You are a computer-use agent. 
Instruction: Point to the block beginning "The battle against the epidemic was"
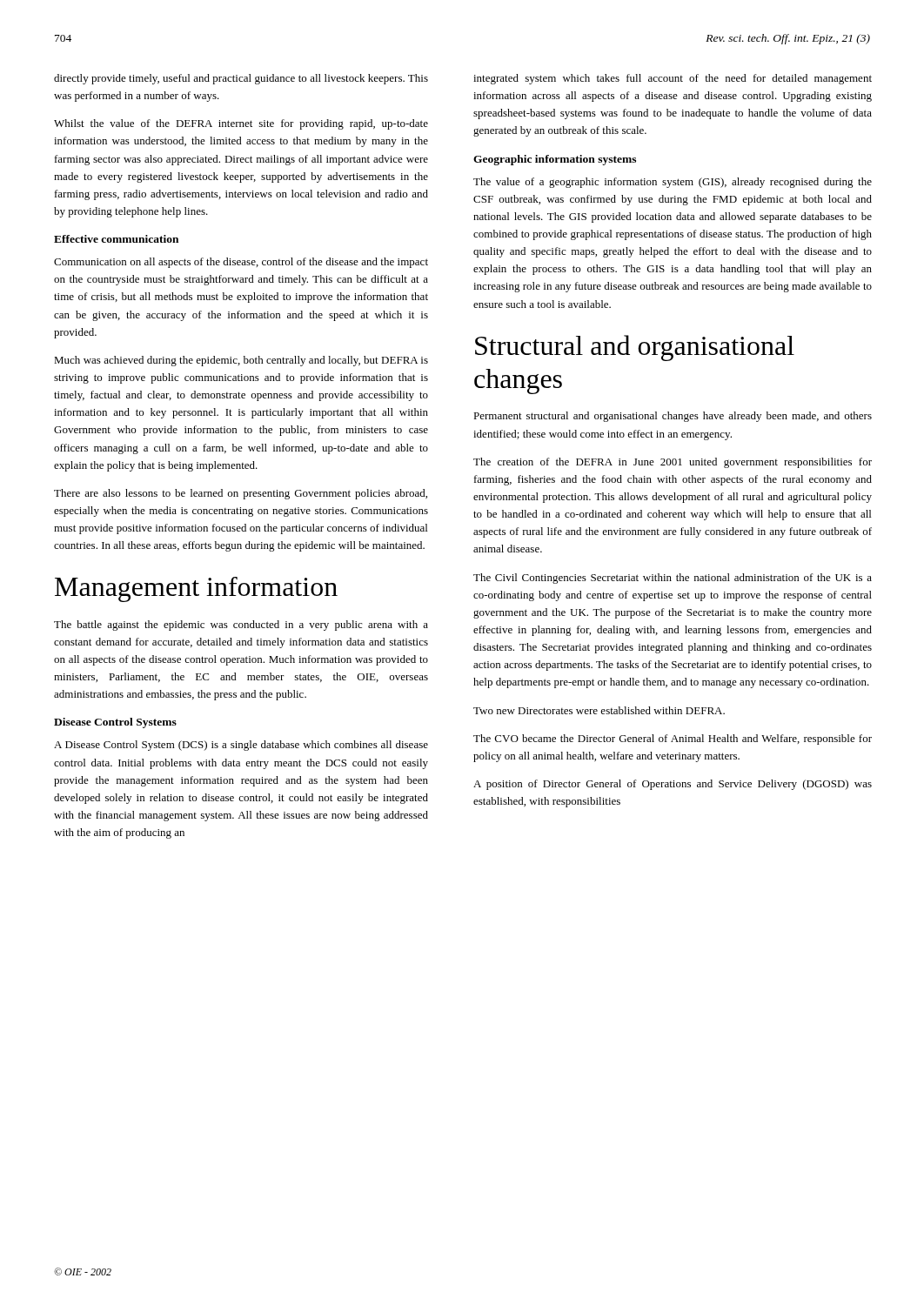pyautogui.click(x=241, y=659)
